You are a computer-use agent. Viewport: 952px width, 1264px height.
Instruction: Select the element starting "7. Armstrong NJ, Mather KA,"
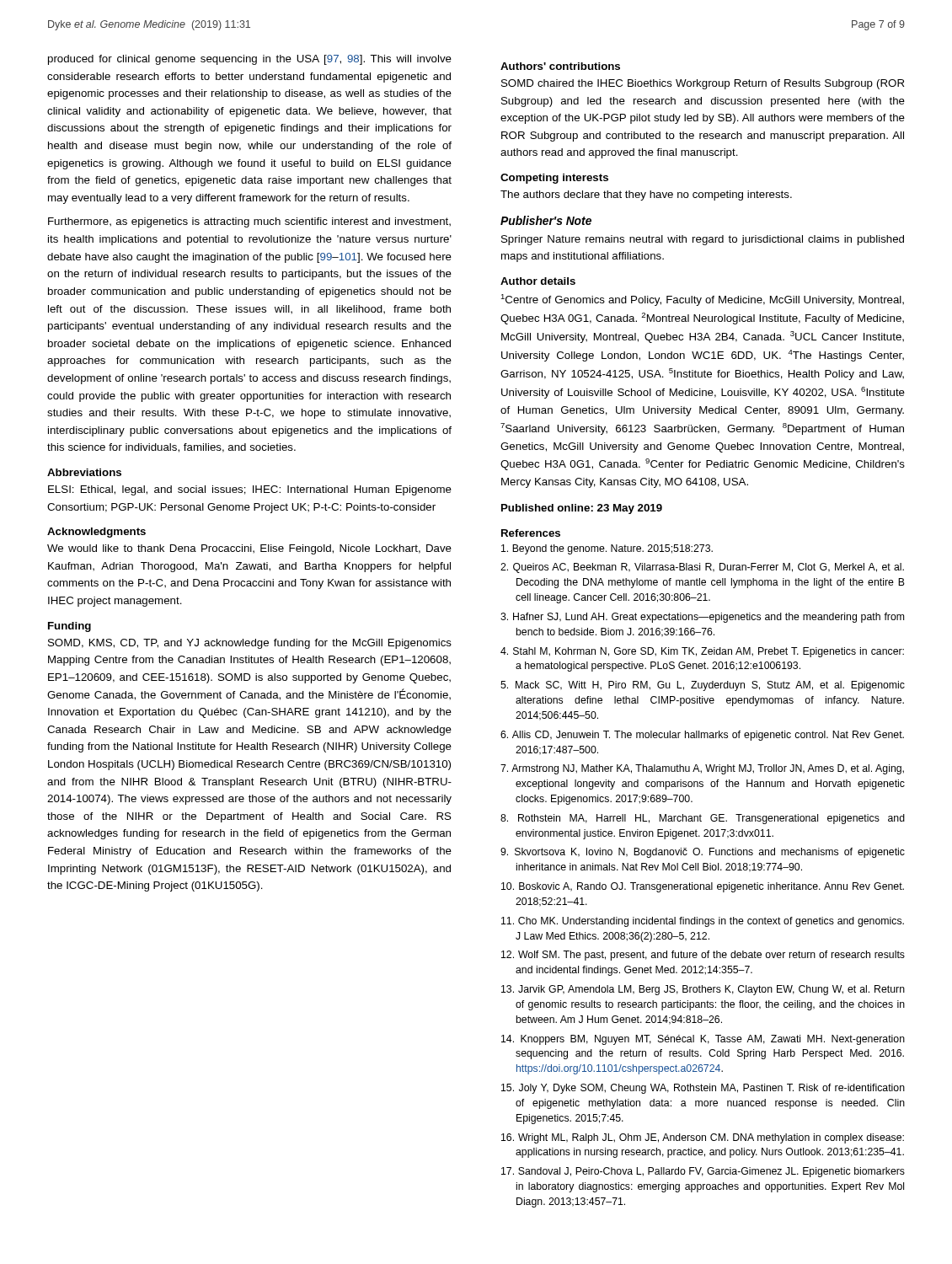[703, 784]
